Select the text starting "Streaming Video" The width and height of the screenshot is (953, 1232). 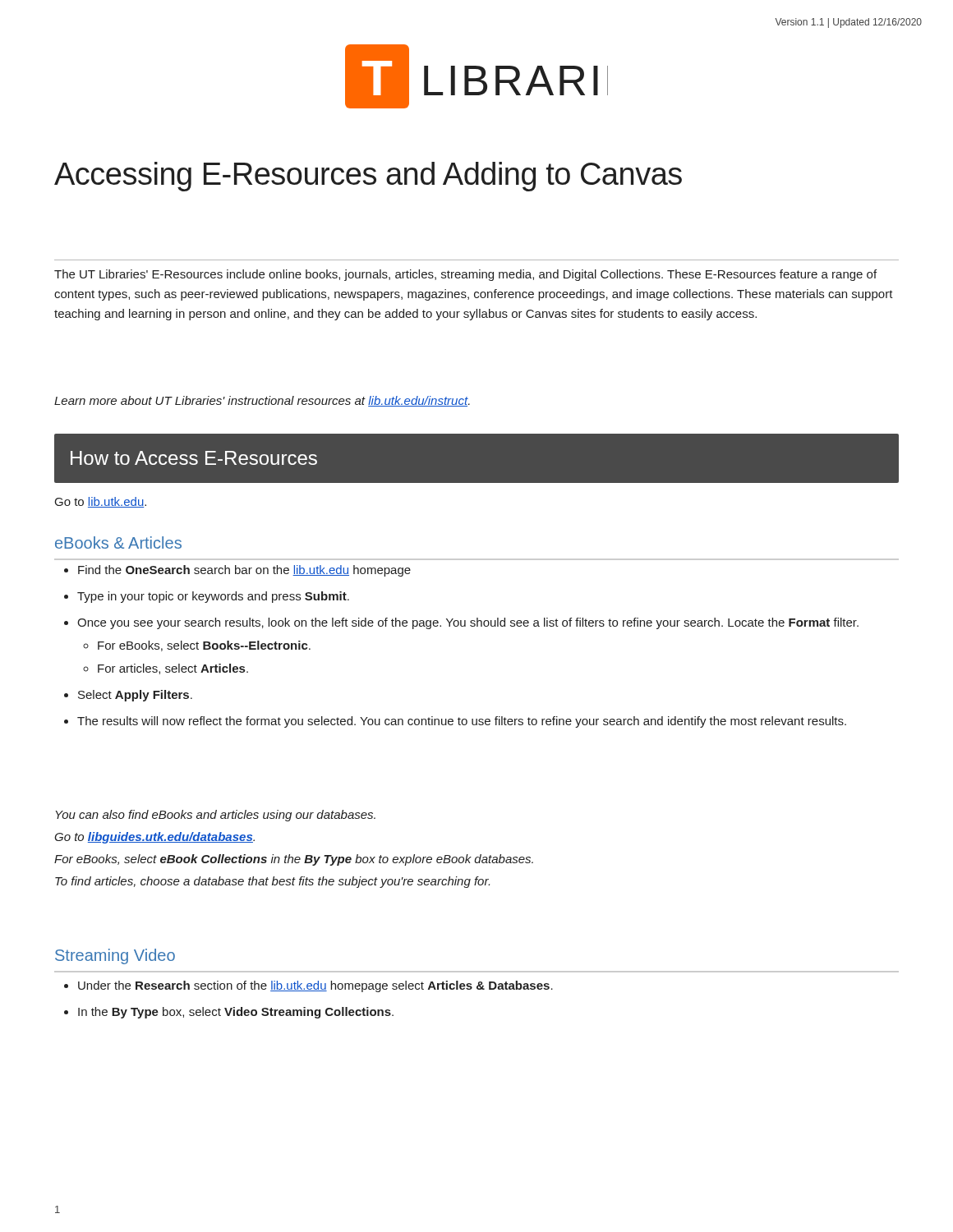tap(115, 955)
